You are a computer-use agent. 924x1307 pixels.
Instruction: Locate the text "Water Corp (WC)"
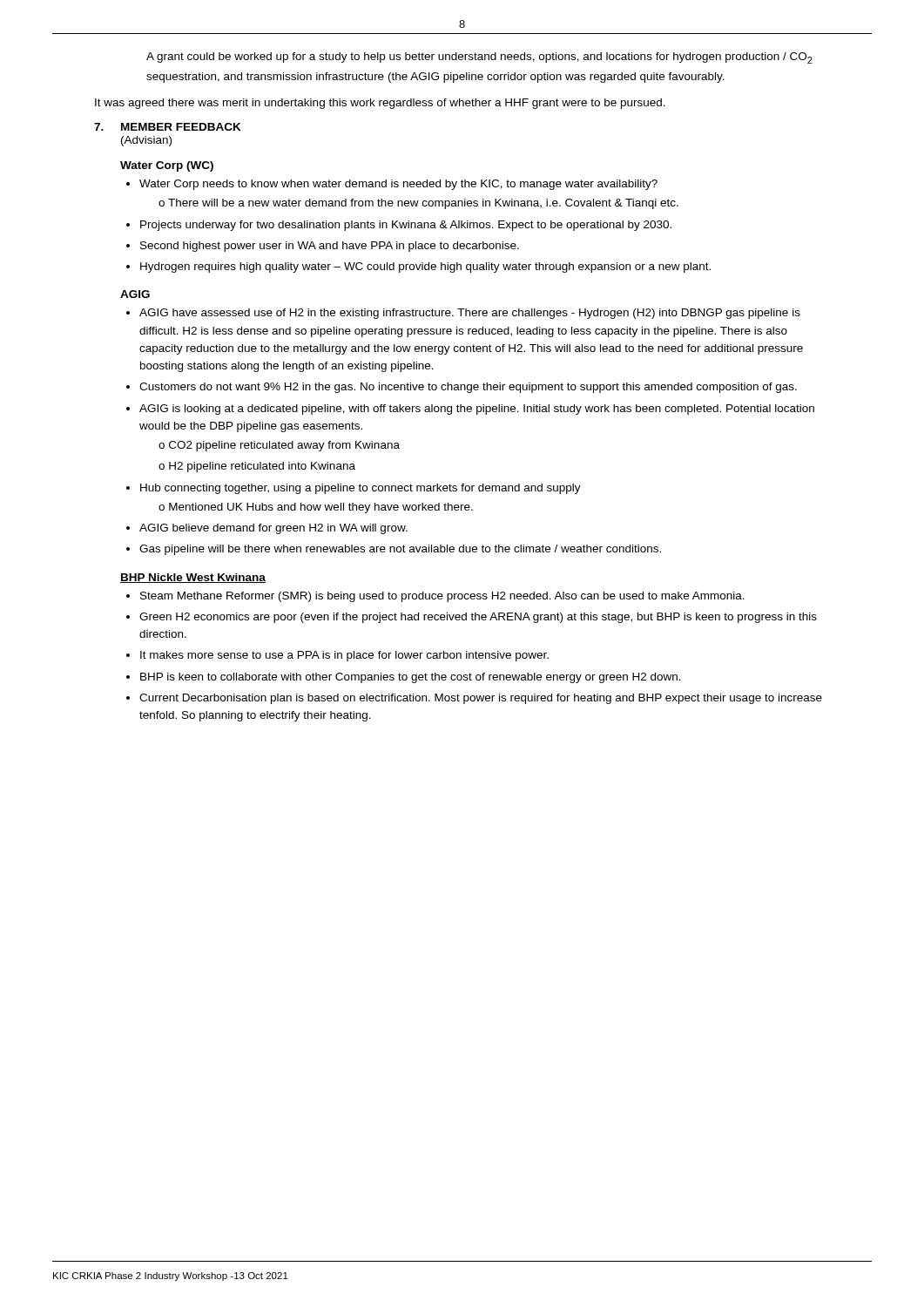167,165
